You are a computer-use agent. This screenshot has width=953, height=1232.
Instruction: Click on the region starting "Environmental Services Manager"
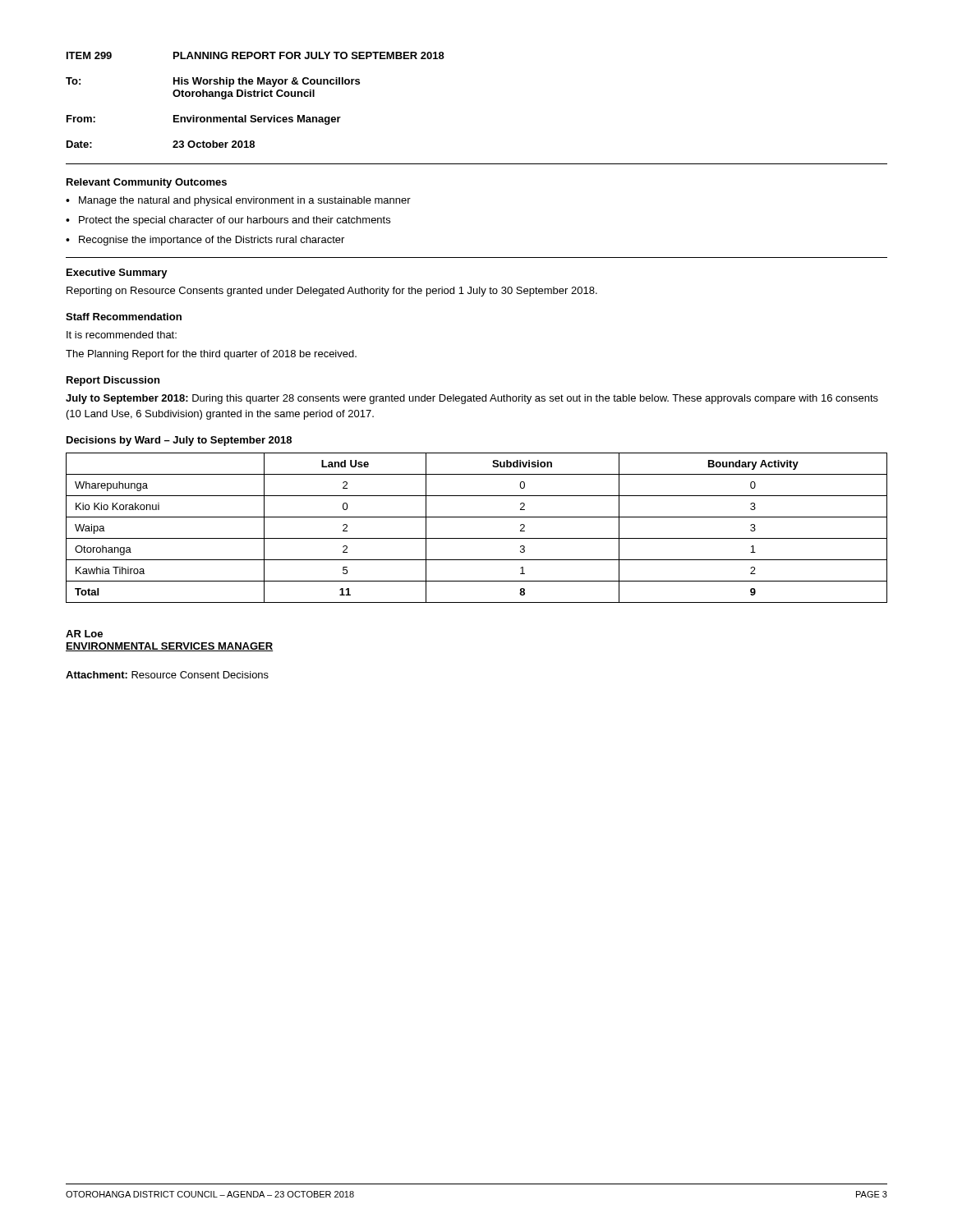click(256, 119)
